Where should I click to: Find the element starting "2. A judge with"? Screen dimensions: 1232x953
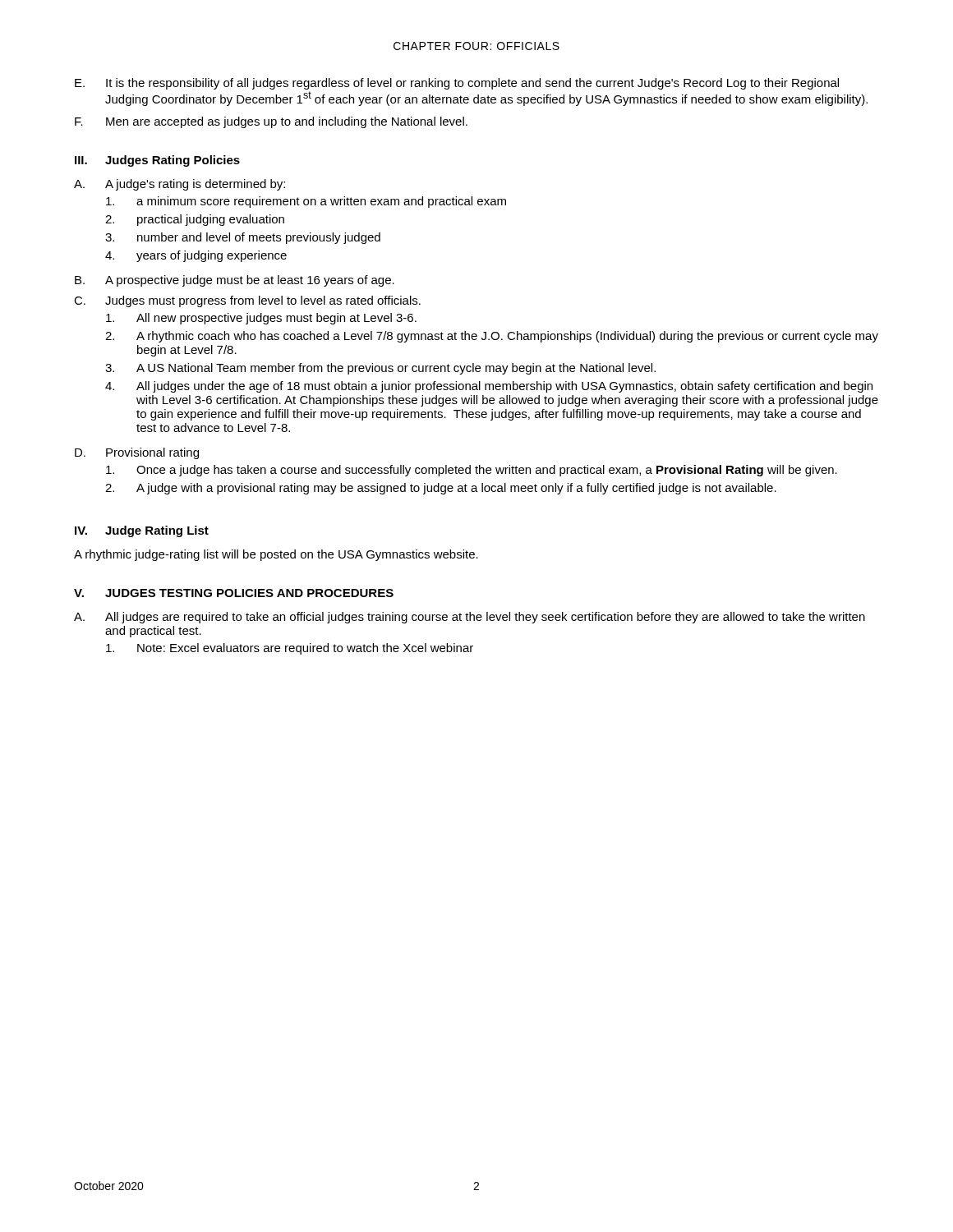pos(492,487)
